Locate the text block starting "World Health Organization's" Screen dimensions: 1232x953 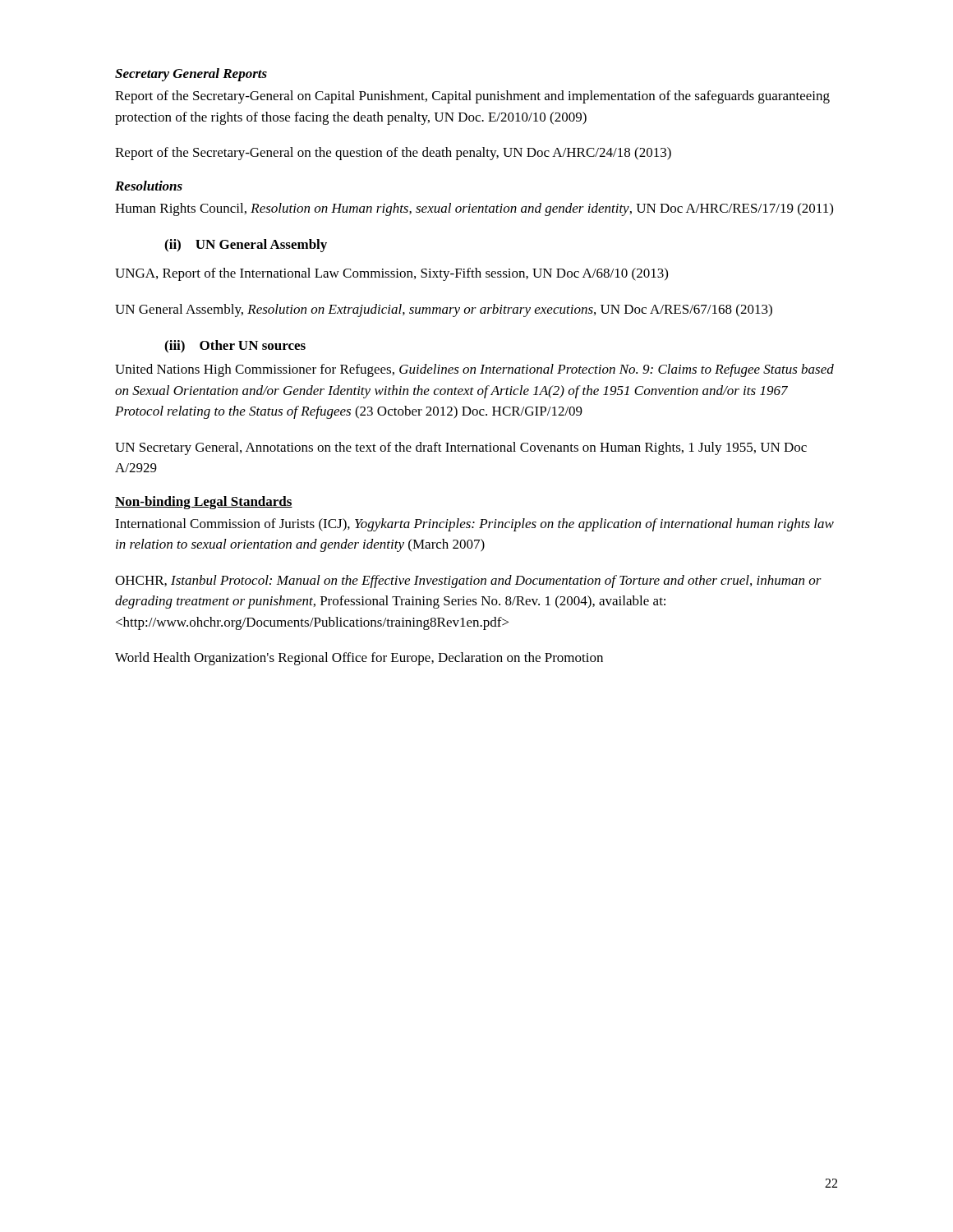359,657
